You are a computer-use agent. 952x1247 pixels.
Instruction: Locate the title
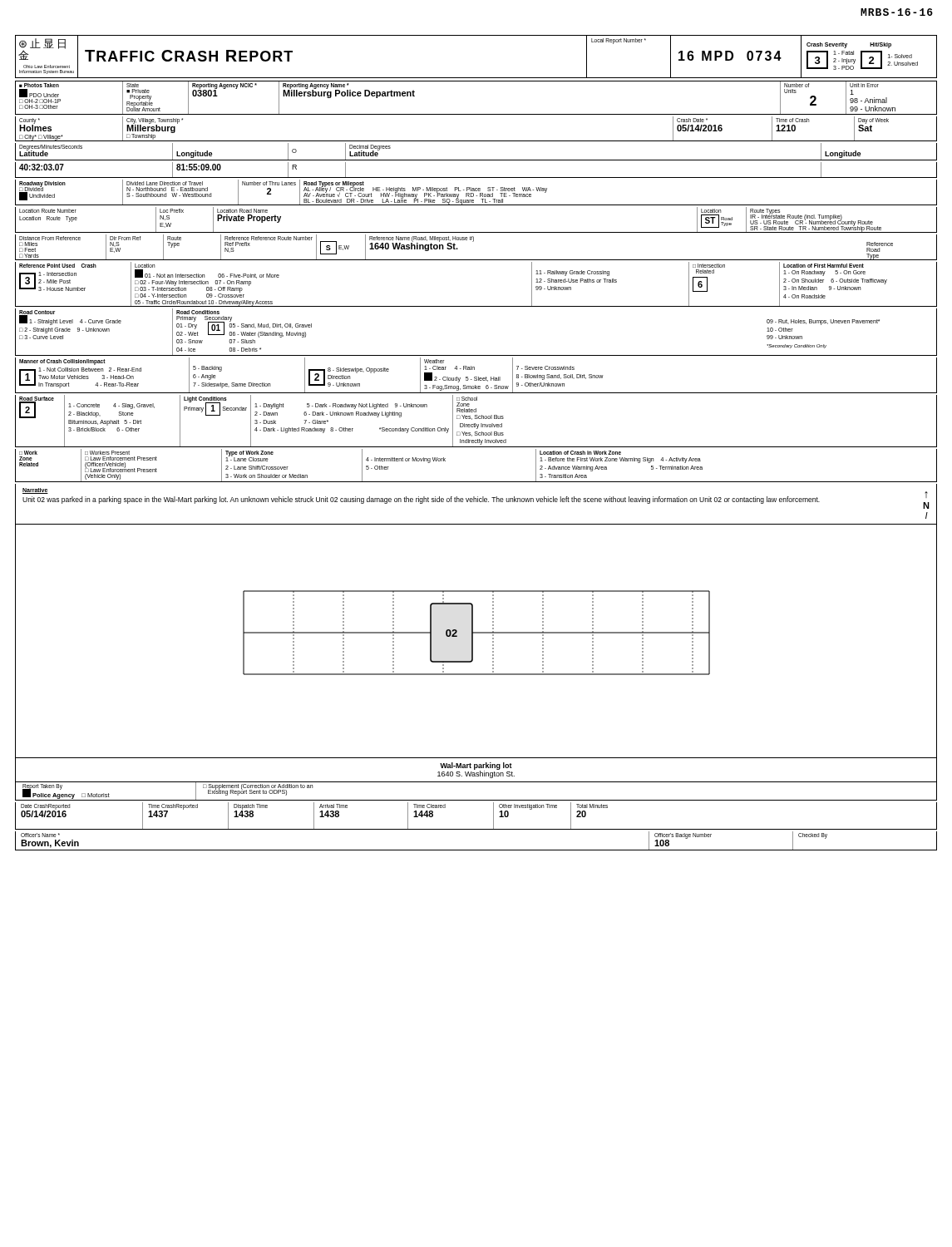(x=476, y=56)
